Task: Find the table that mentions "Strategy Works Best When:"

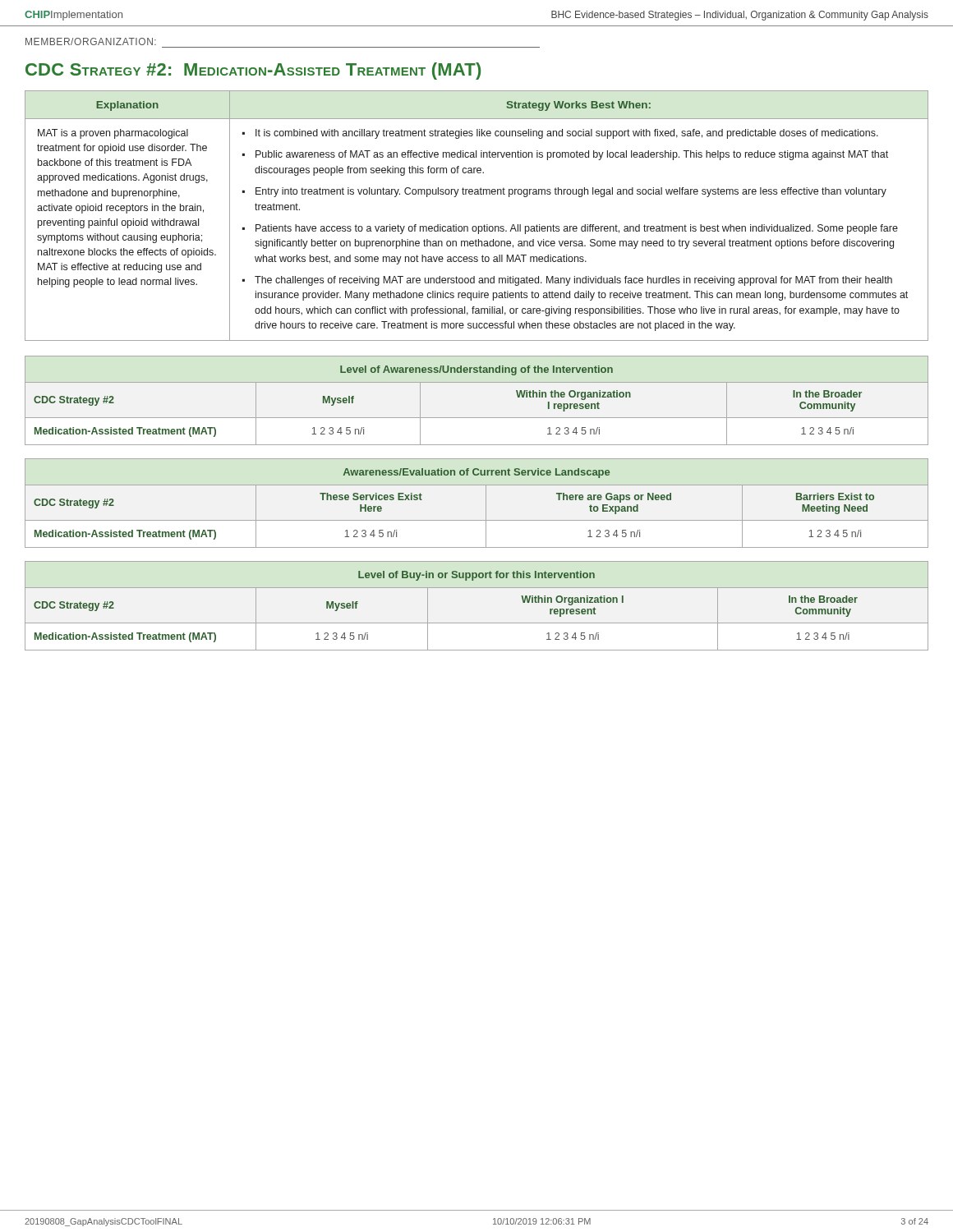Action: [x=476, y=215]
